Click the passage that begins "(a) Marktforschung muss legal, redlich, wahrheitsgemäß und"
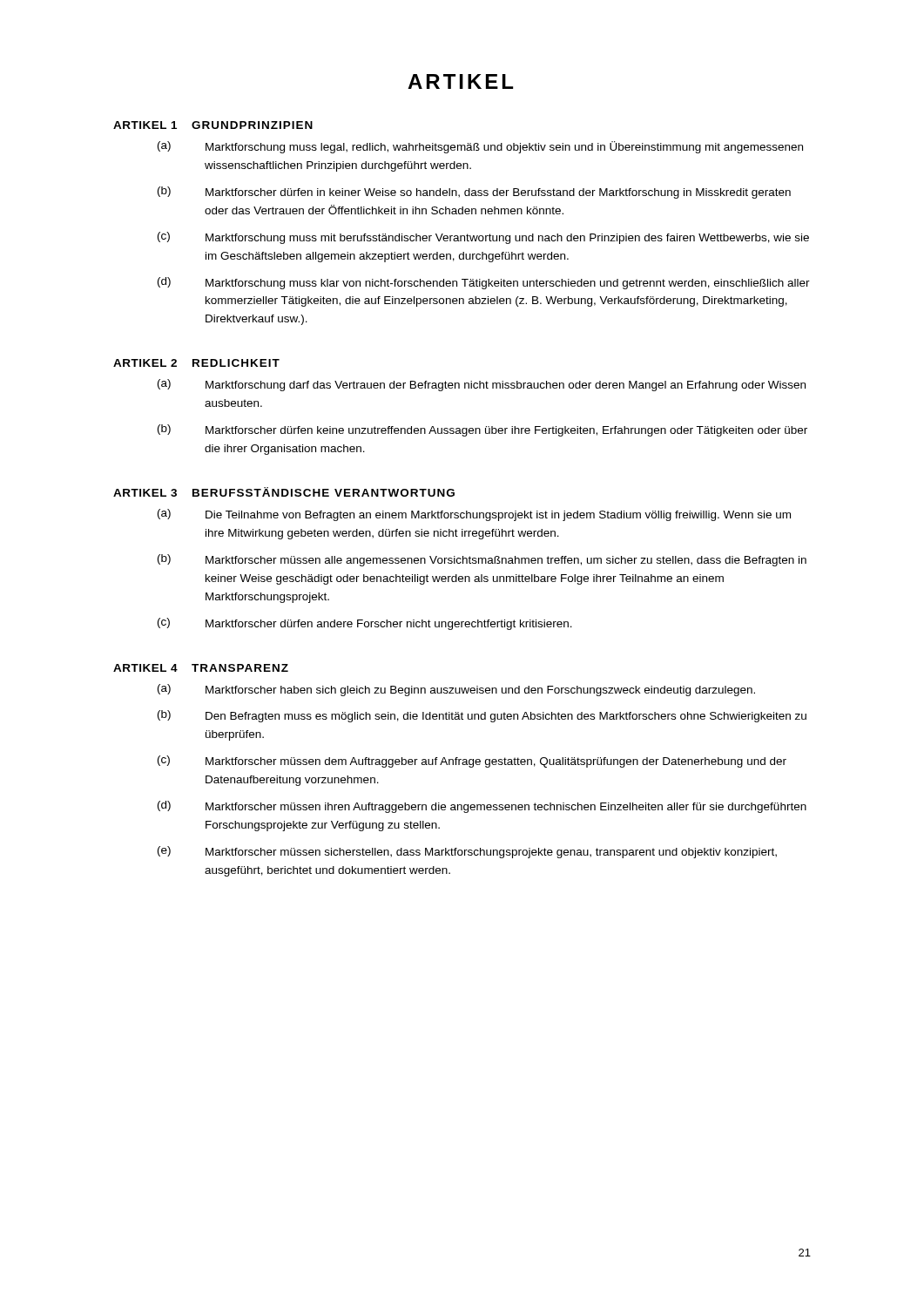 pyautogui.click(x=484, y=157)
